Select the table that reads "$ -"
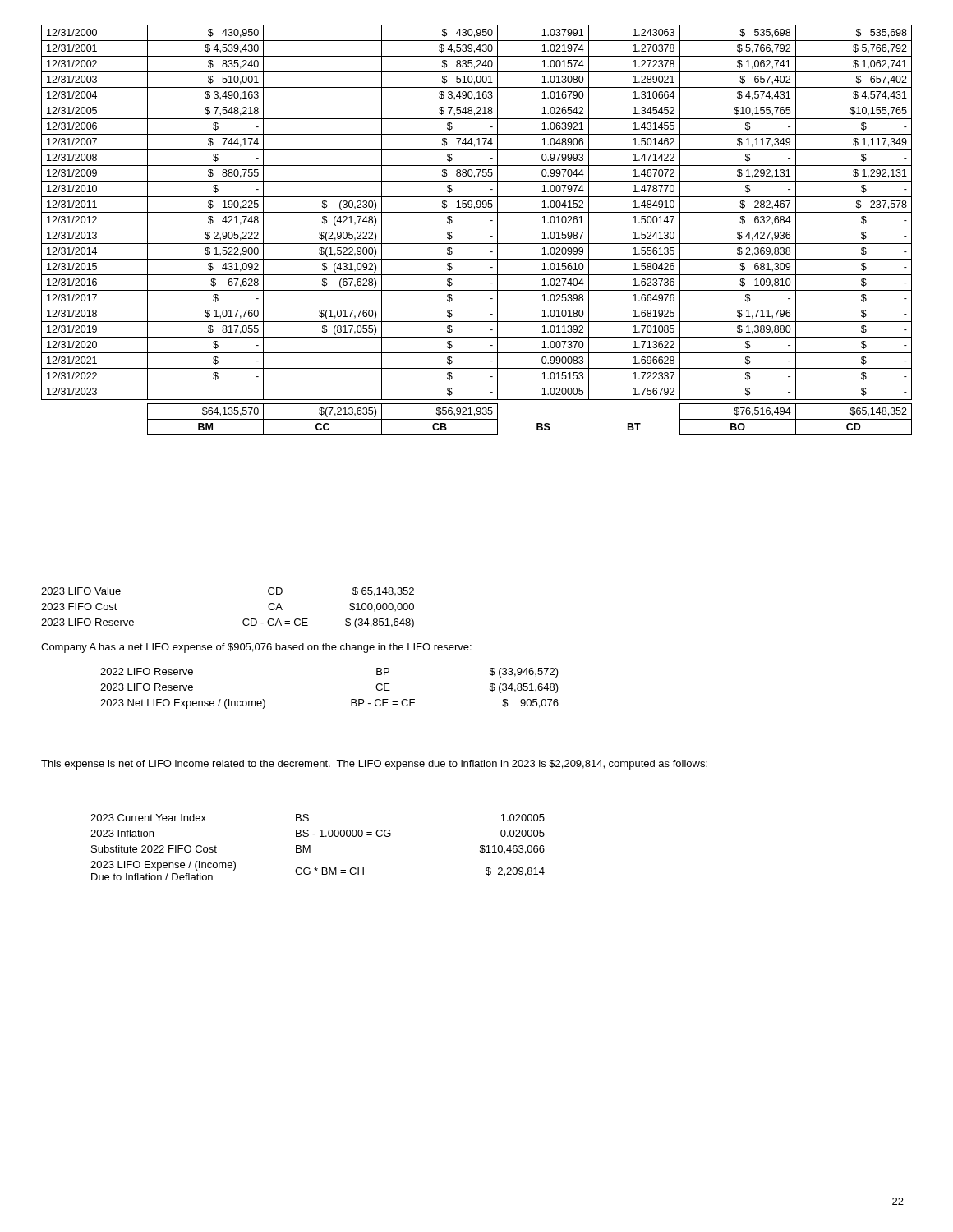 click(x=476, y=230)
